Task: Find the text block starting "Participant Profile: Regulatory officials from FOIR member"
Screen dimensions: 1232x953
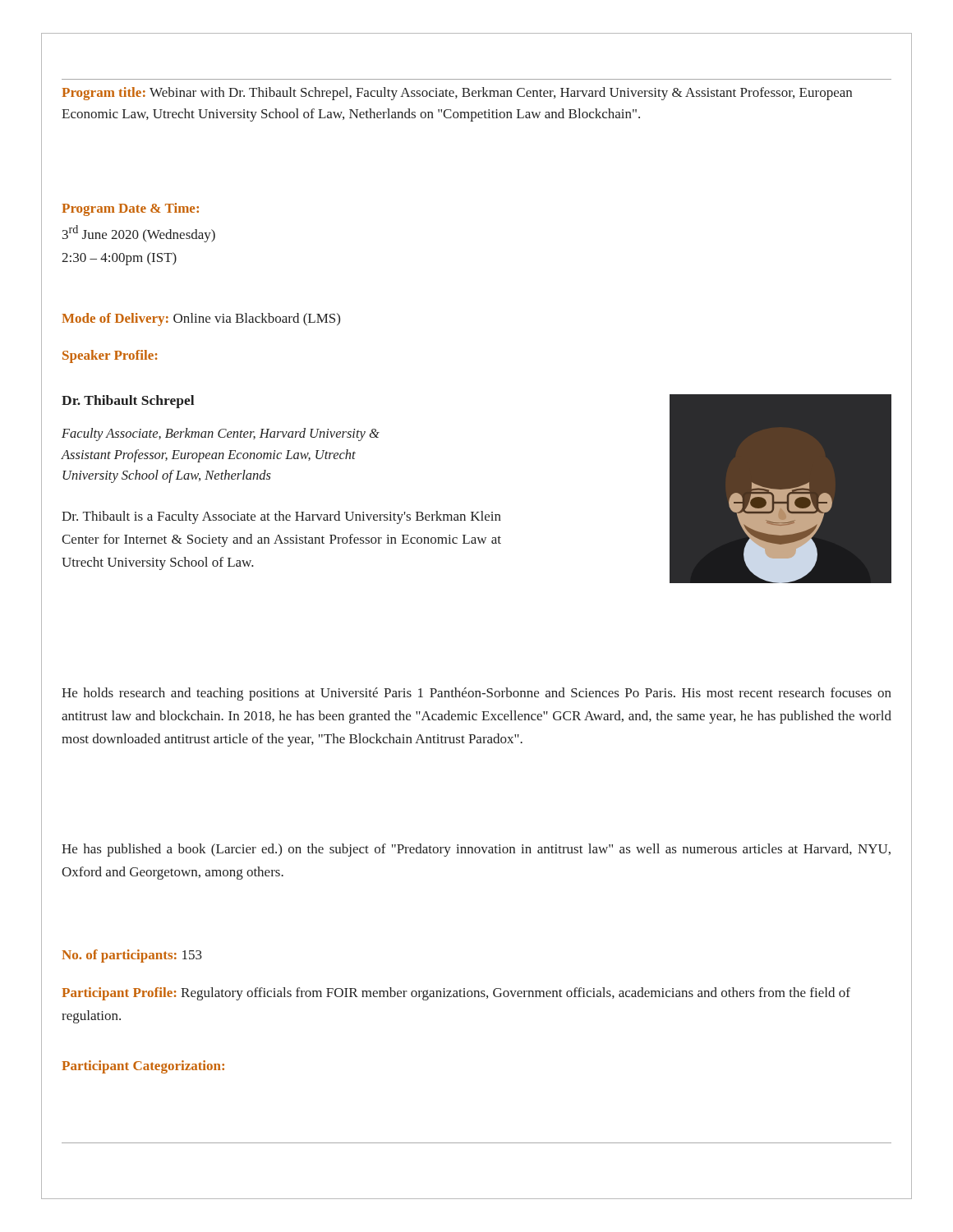Action: click(456, 1004)
